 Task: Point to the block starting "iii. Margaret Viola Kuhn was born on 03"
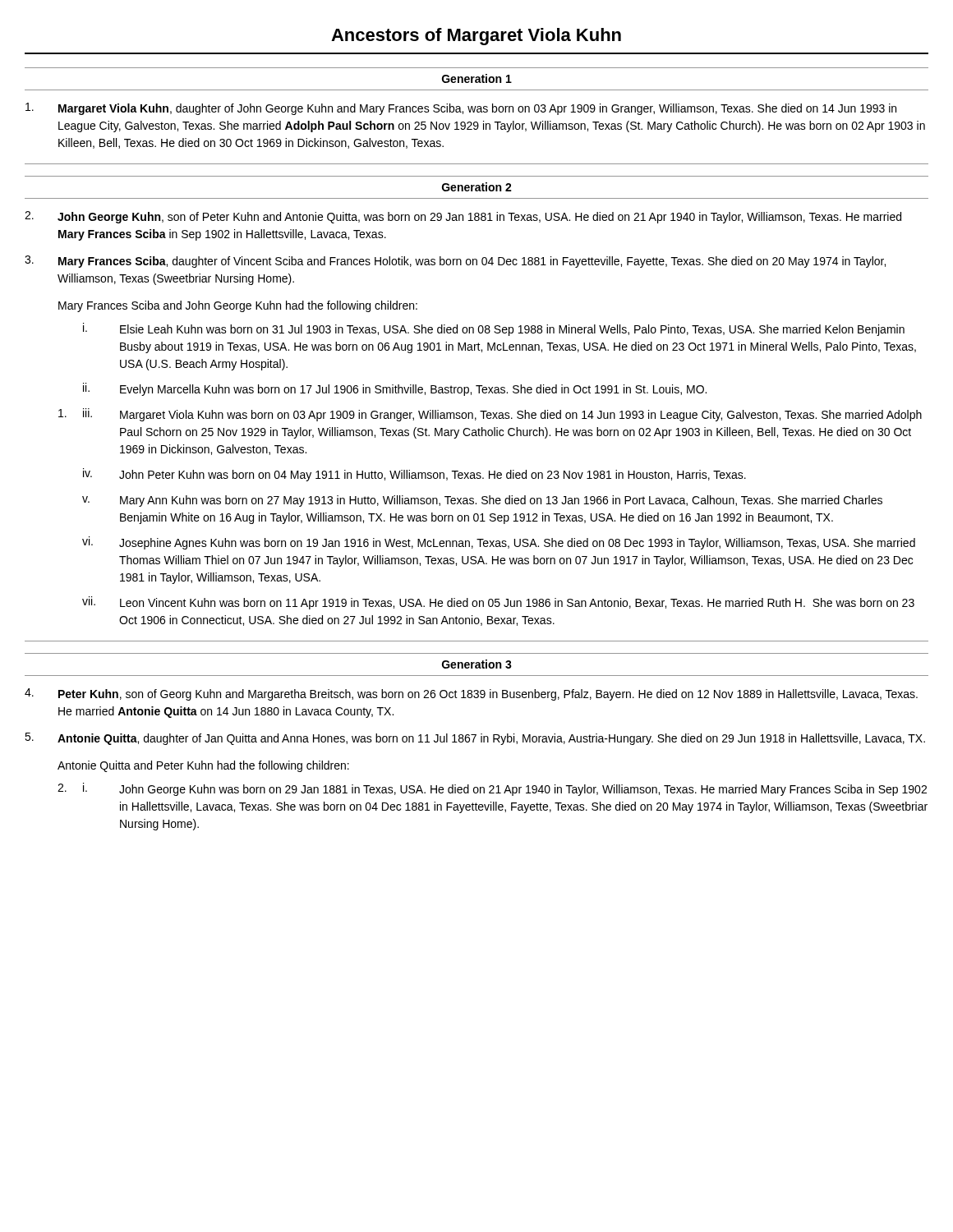(493, 432)
